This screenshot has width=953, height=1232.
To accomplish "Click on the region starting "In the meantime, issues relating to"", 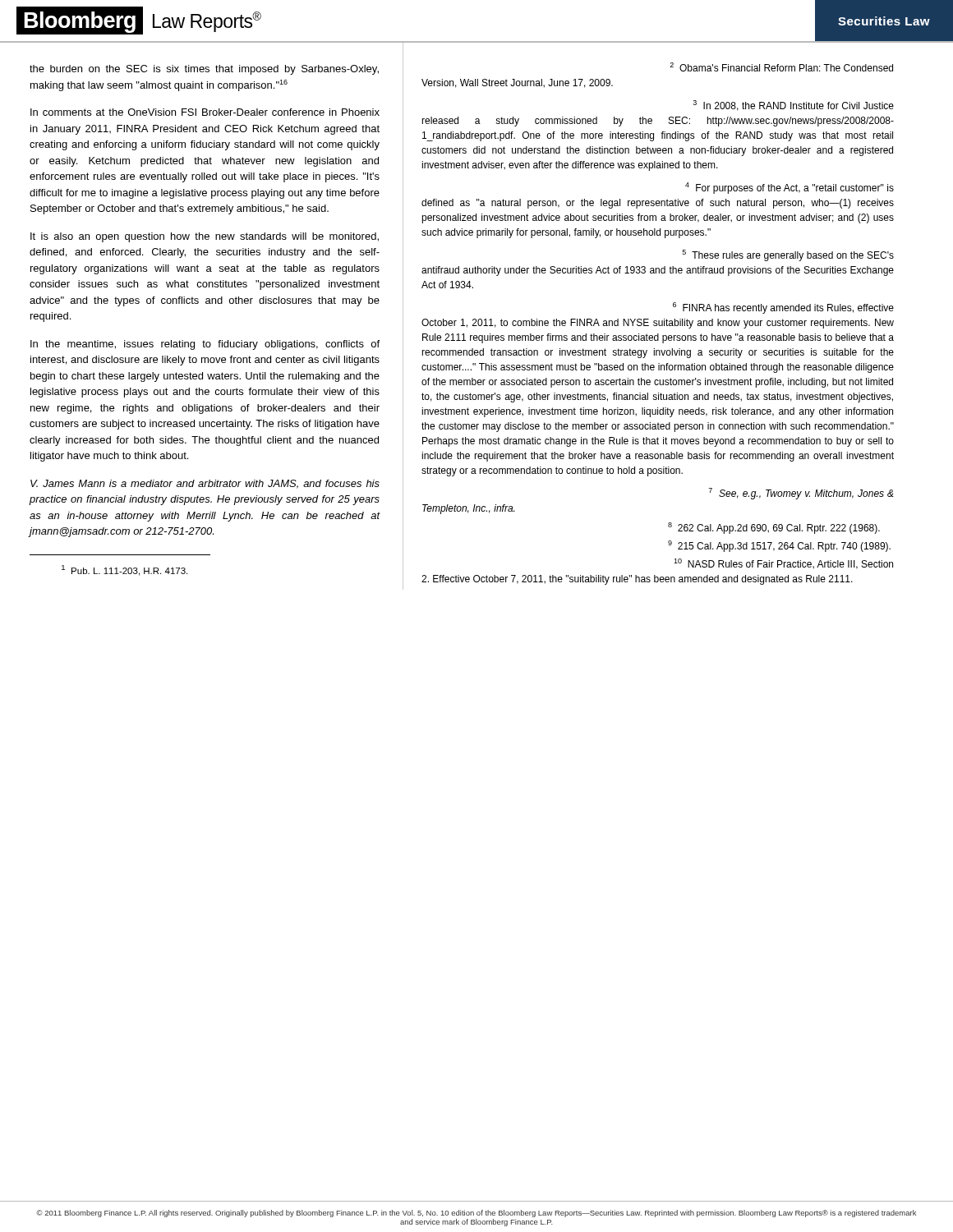I will [205, 399].
